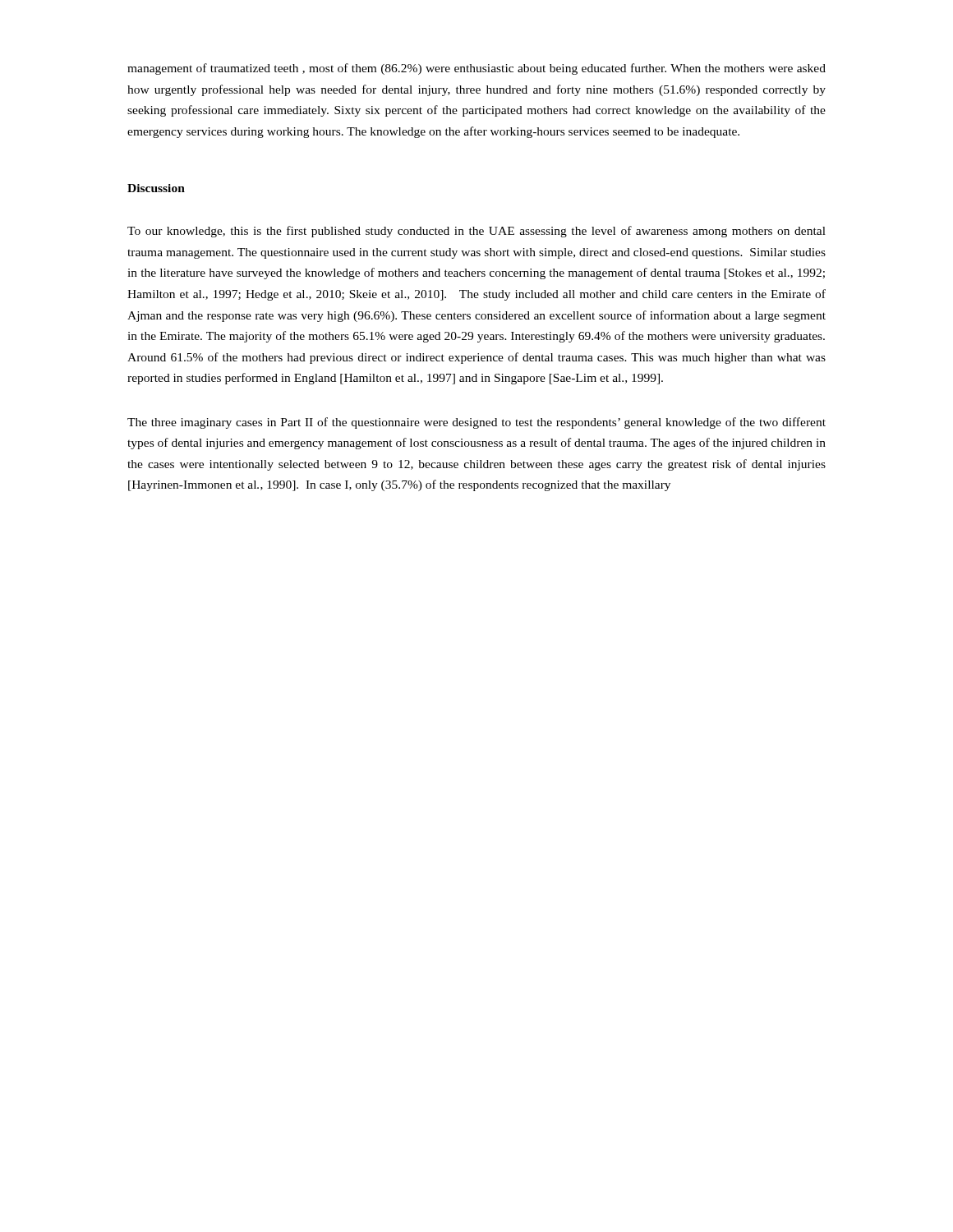
Task: Locate the text block that says "The three imaginary"
Action: click(x=476, y=453)
